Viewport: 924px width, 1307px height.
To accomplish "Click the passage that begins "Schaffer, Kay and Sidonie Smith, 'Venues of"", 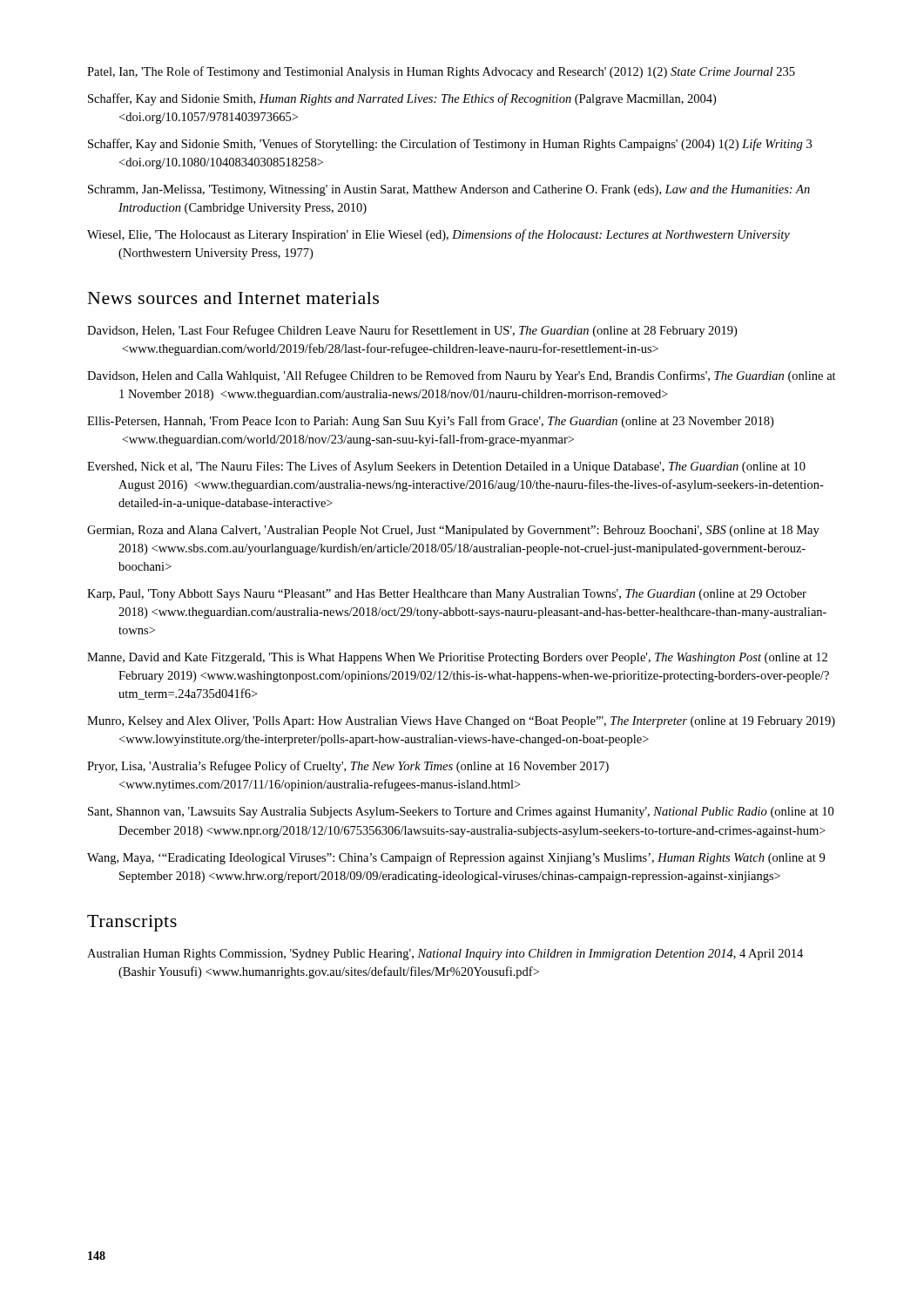I will [450, 153].
